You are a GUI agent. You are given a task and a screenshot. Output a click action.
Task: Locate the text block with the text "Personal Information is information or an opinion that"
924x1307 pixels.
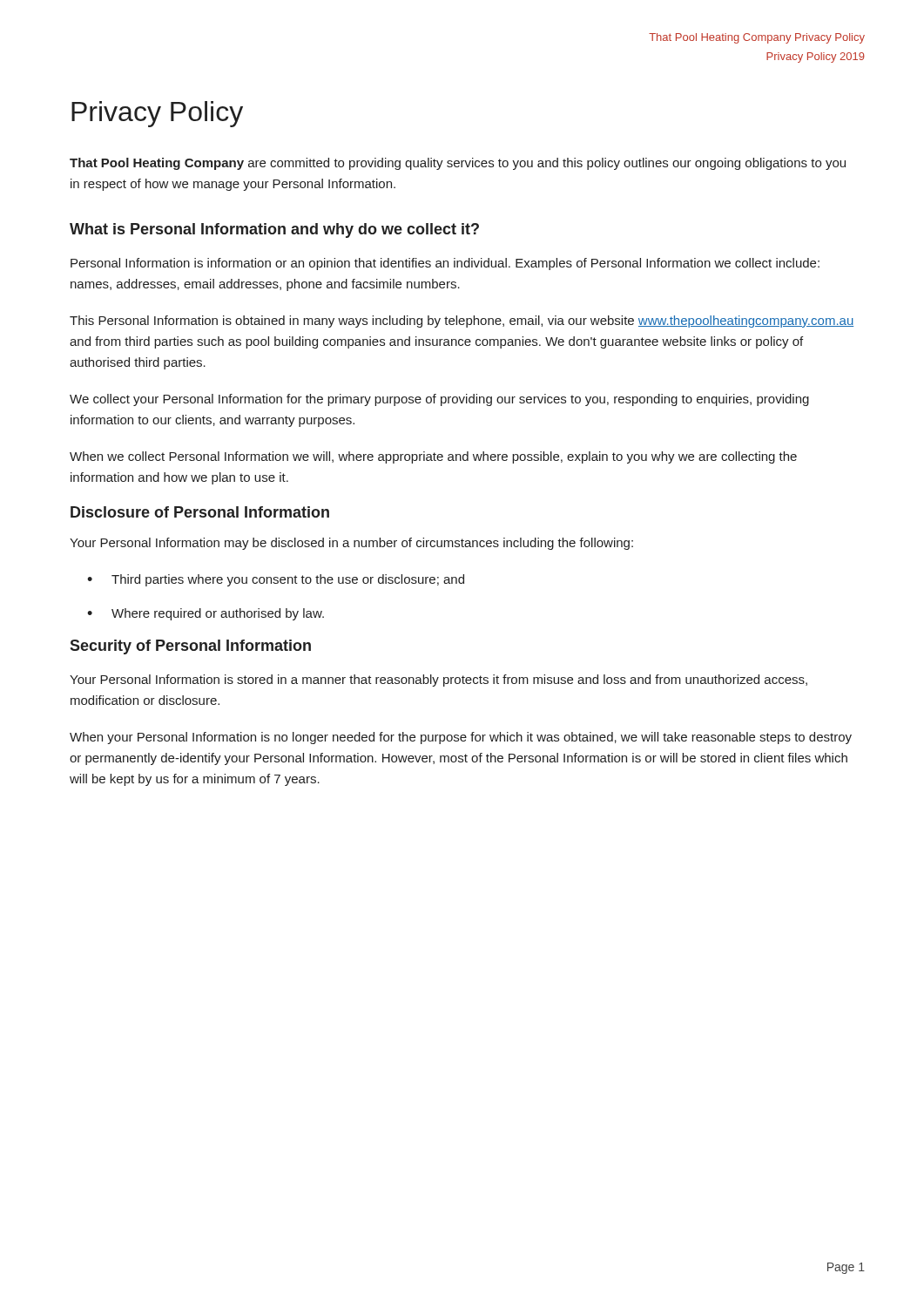click(x=445, y=273)
